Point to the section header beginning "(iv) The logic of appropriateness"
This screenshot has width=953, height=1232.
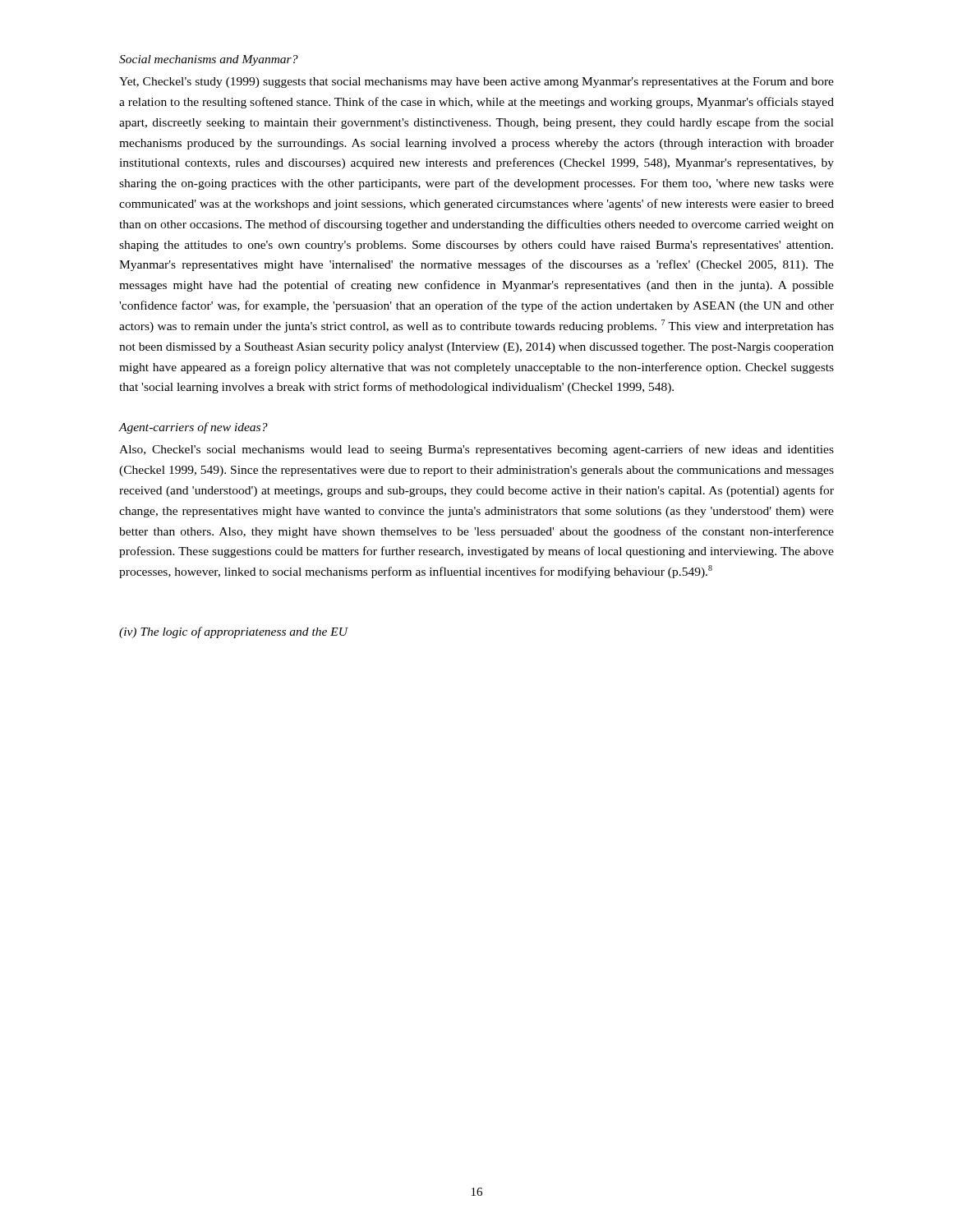pos(234,632)
